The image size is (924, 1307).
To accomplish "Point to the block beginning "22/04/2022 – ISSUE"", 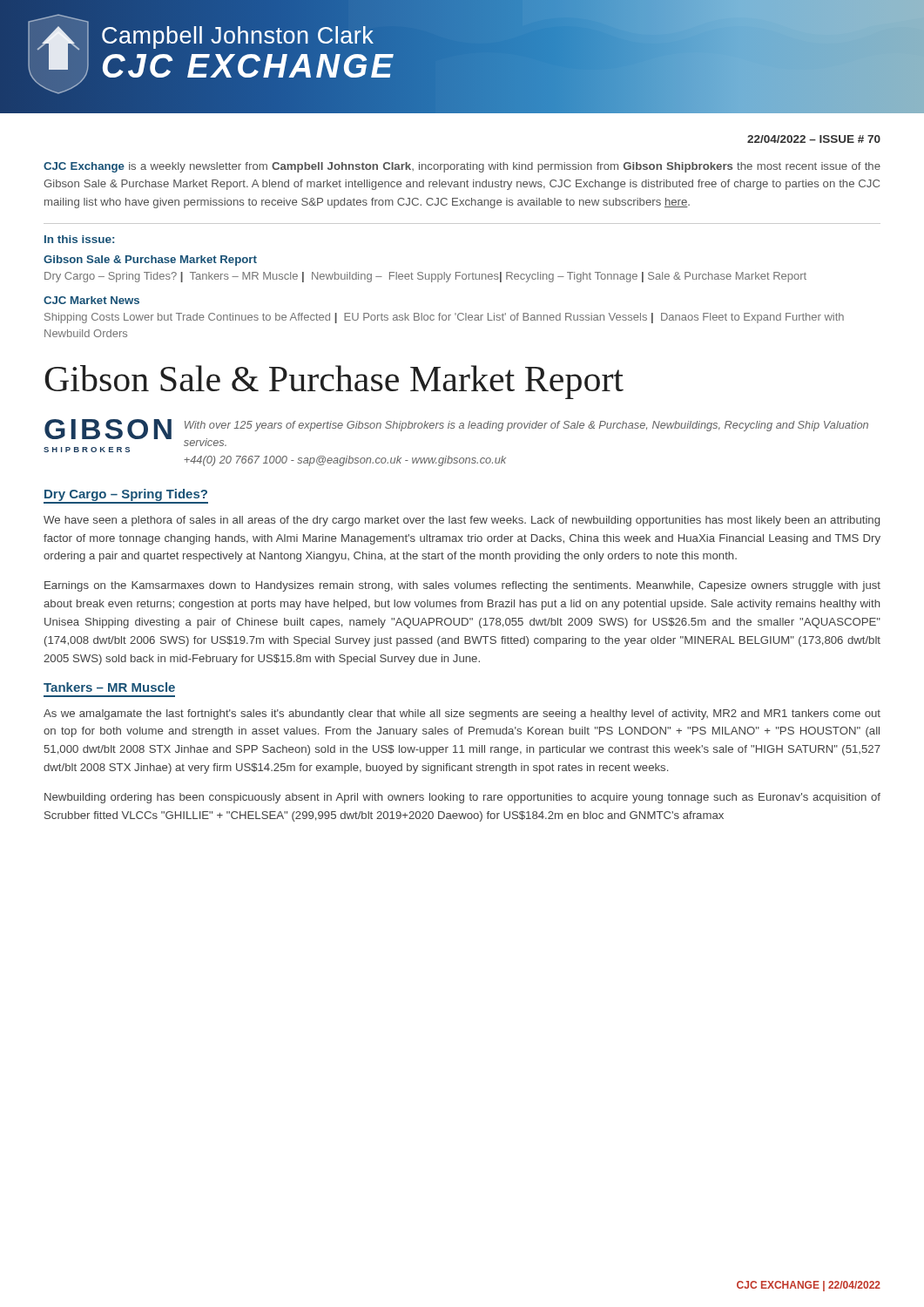I will (x=814, y=139).
